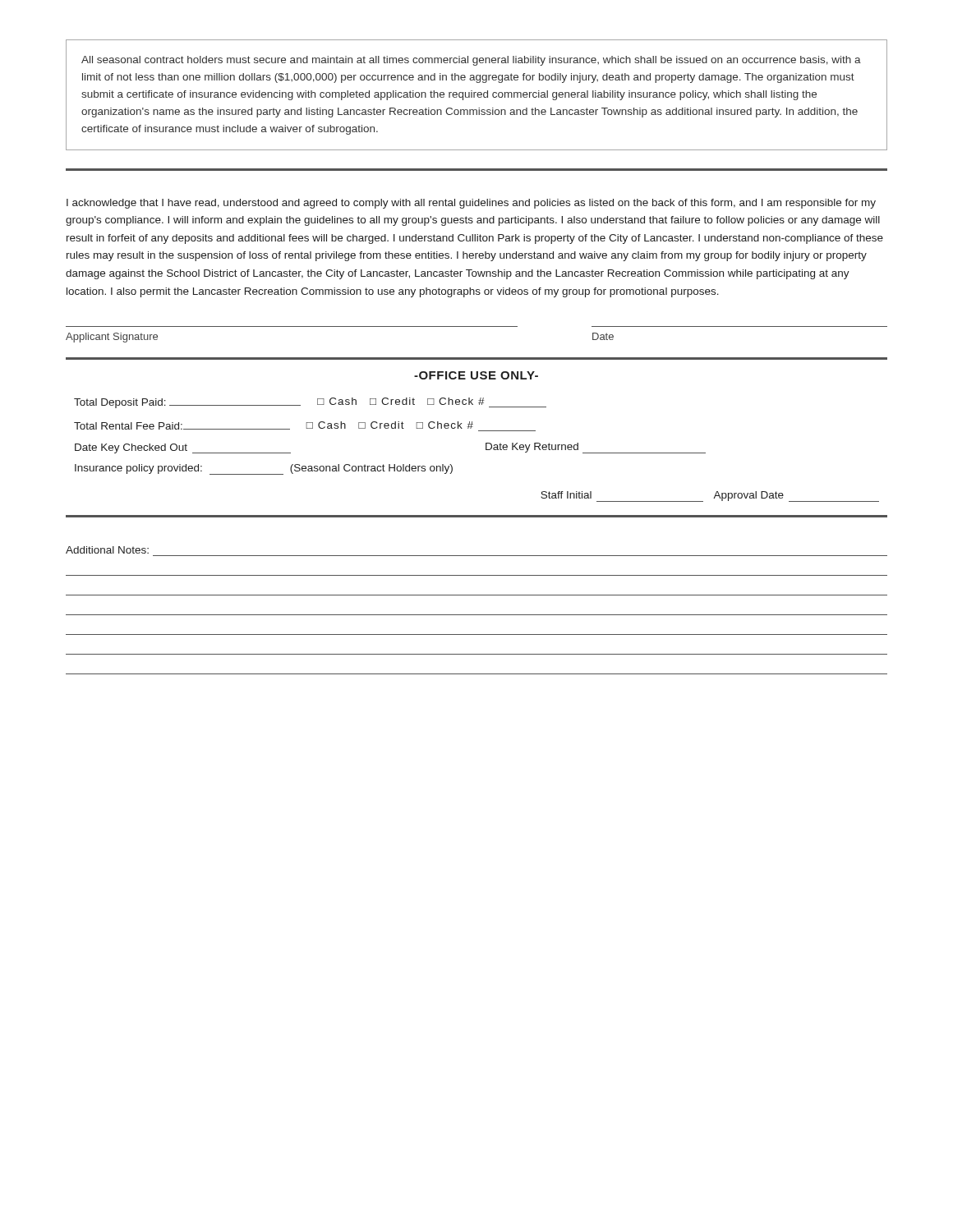Locate the text block starting "Insurance policy provided: (Seasonal Contract Holders only)"
Screen dimensions: 1232x953
click(264, 468)
